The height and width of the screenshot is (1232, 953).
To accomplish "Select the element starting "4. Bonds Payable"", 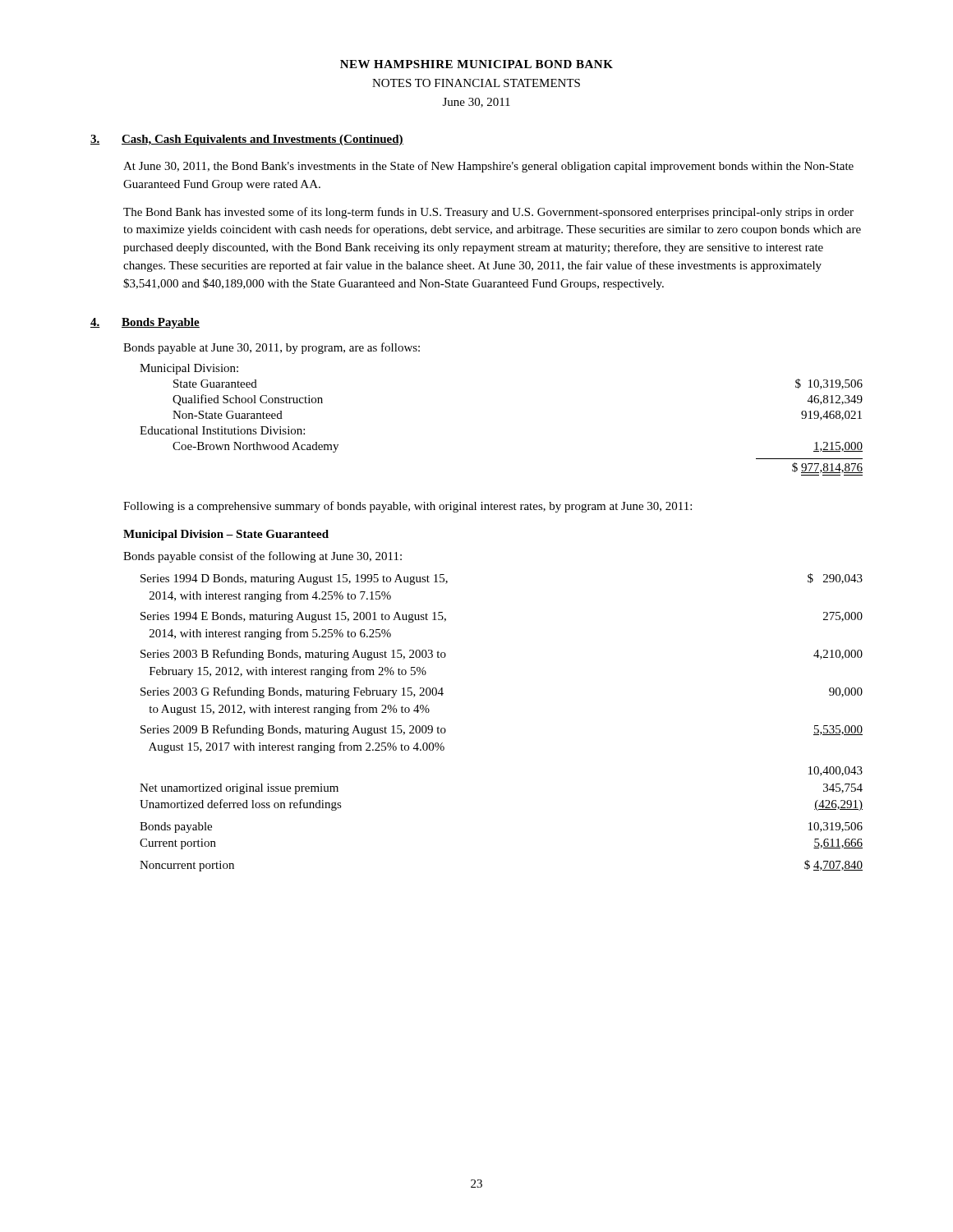I will click(x=145, y=323).
